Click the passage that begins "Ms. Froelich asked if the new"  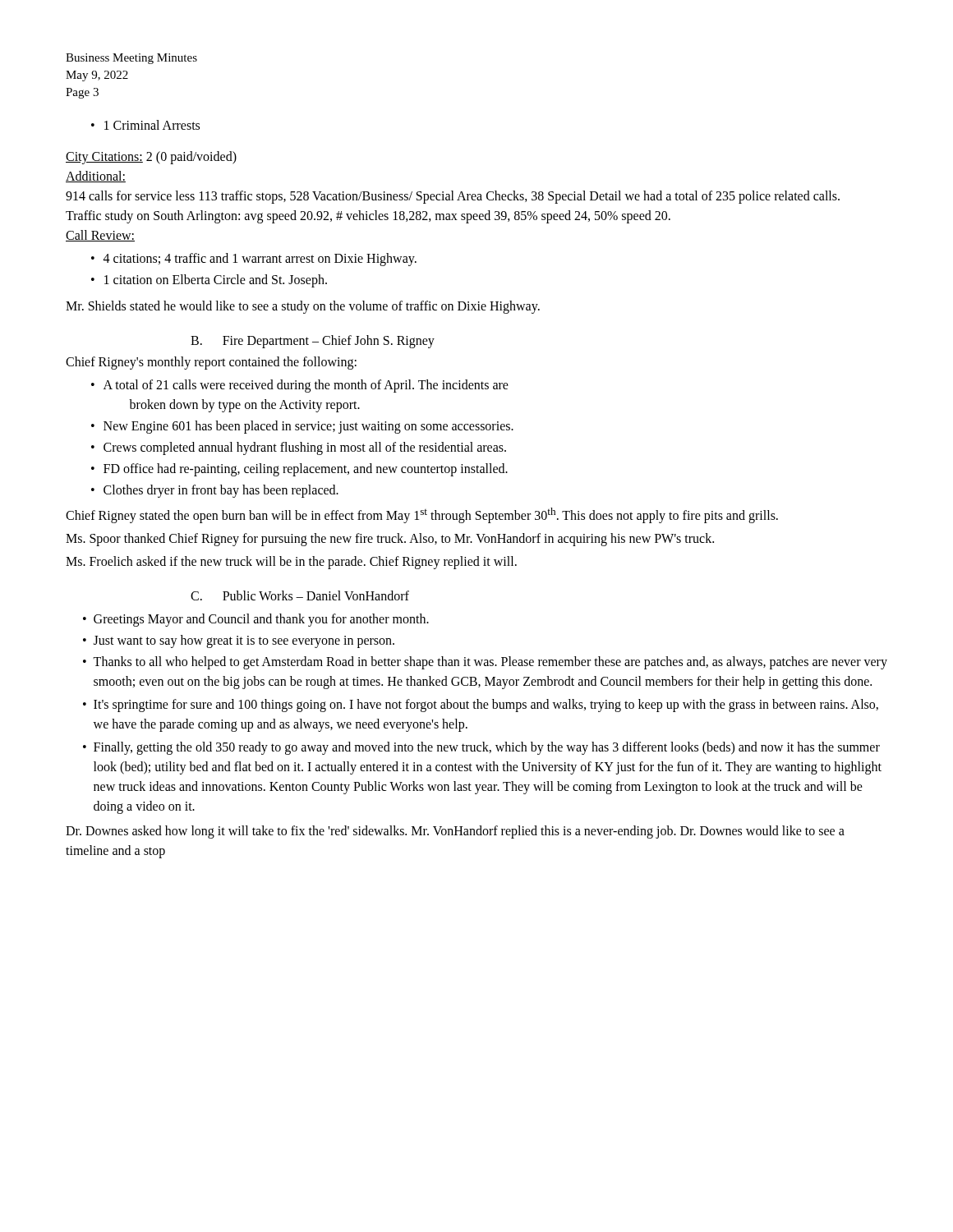pyautogui.click(x=292, y=562)
